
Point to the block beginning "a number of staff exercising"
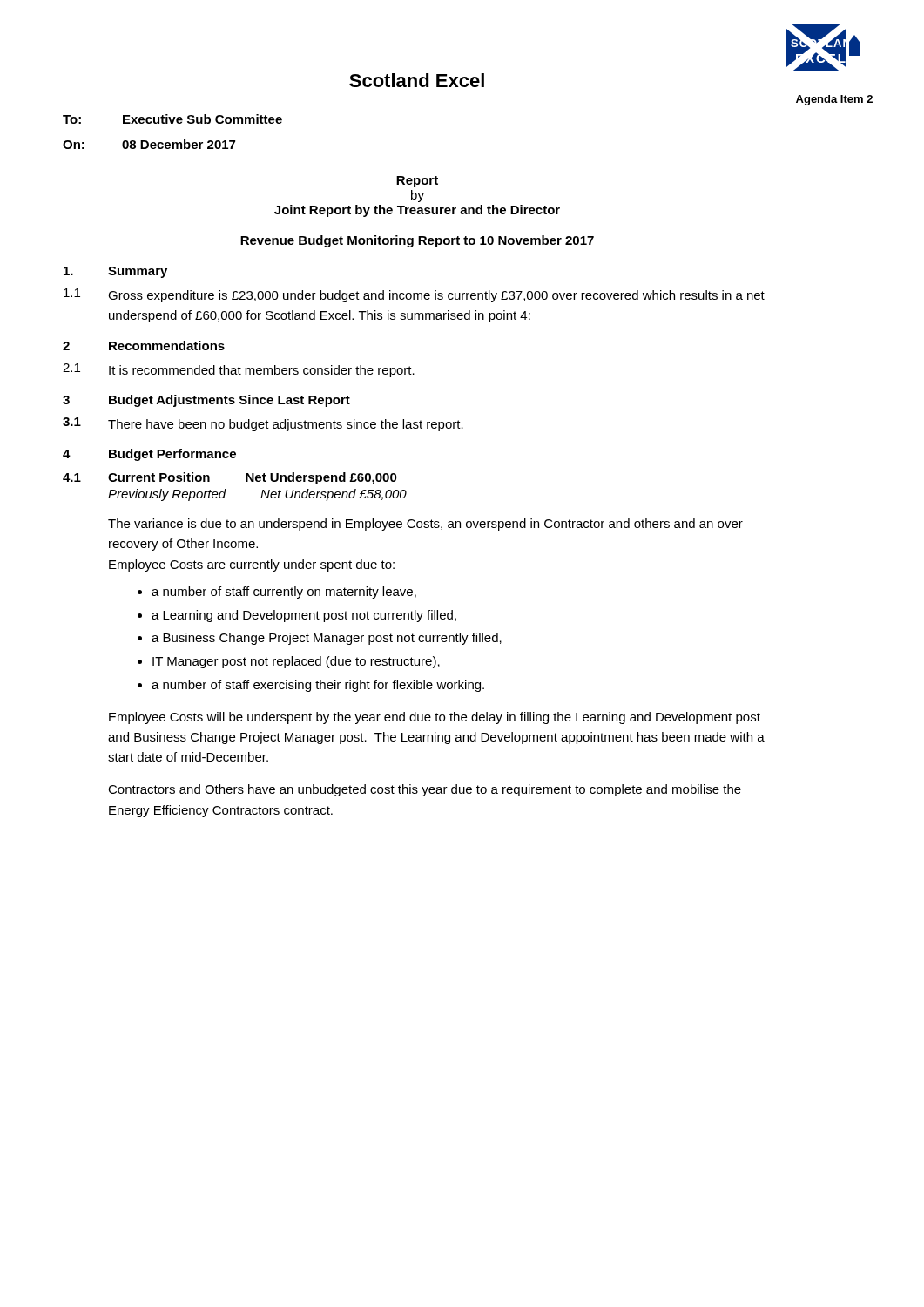(318, 684)
